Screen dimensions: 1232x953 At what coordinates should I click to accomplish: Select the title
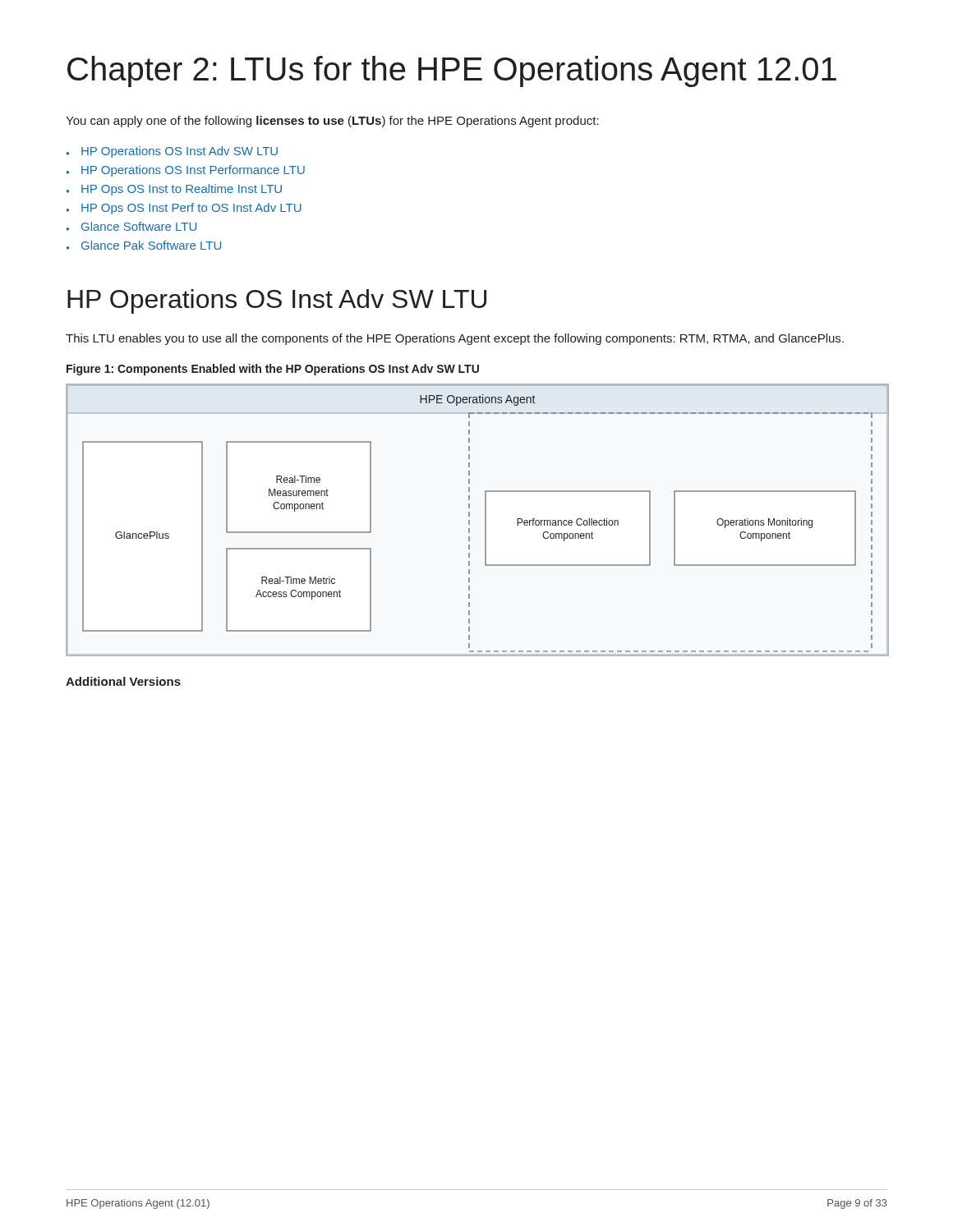click(476, 69)
